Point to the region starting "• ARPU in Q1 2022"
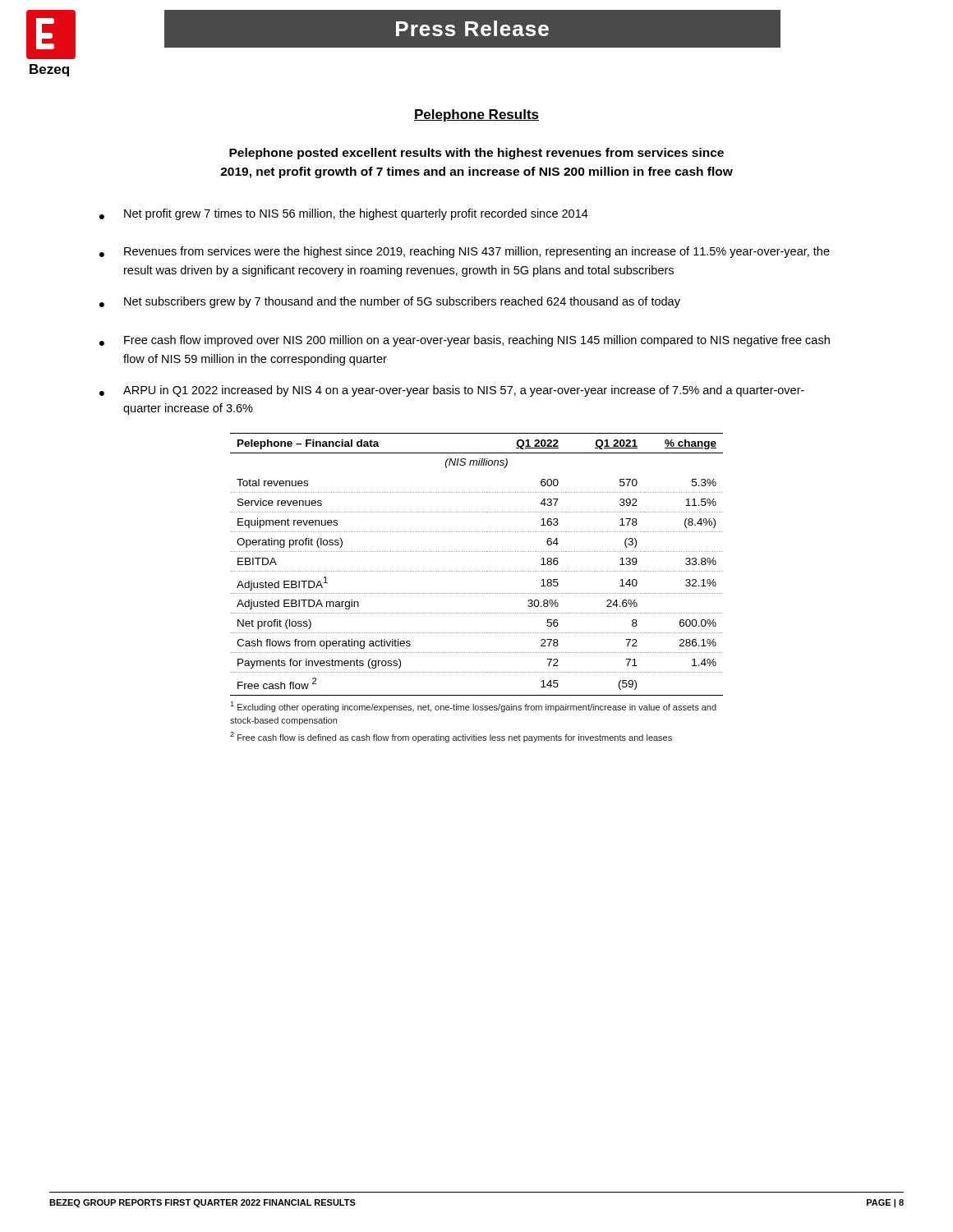This screenshot has height=1232, width=953. [x=468, y=400]
